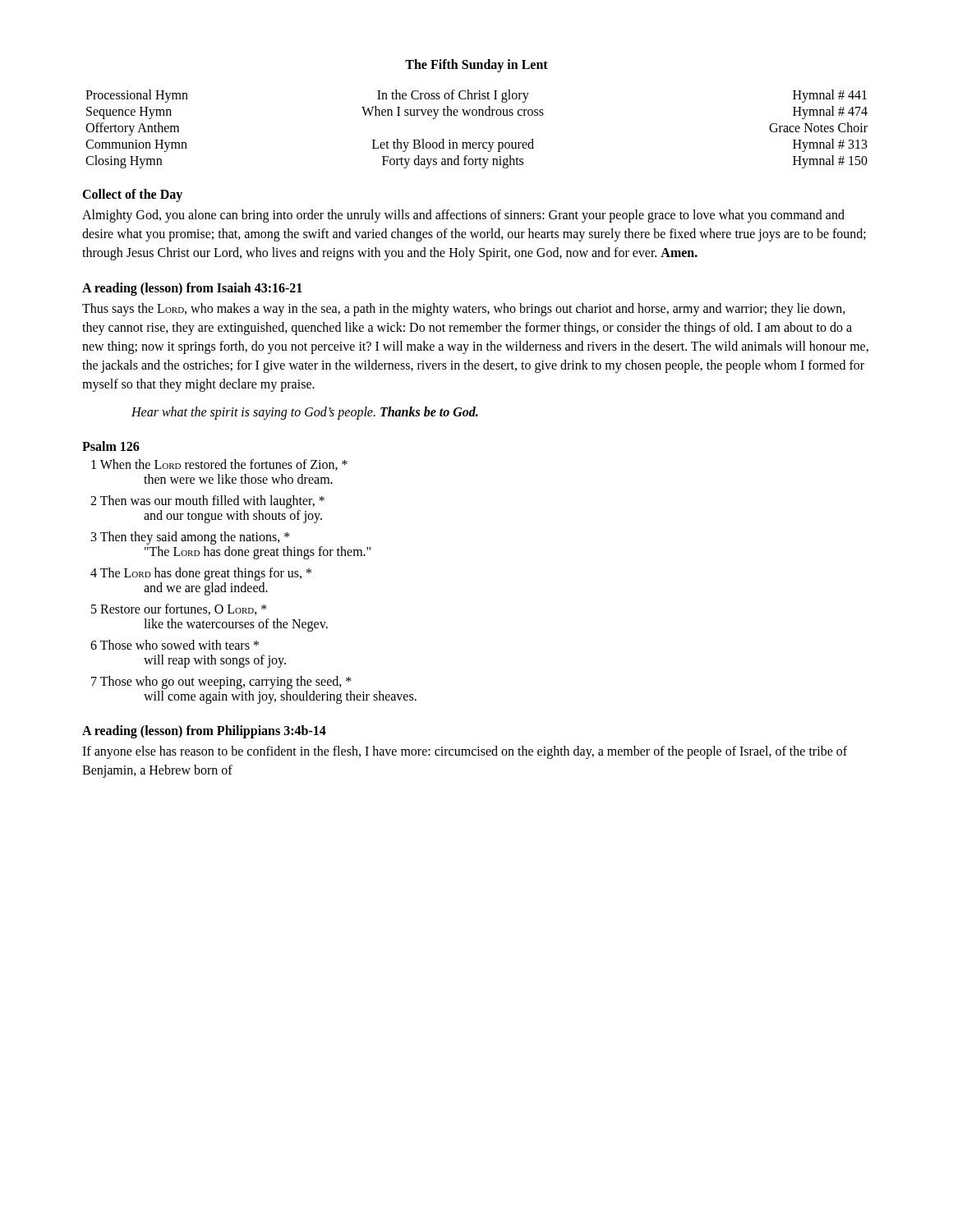Click on the section header that reads "Psalm 126"
953x1232 pixels.
(x=111, y=446)
